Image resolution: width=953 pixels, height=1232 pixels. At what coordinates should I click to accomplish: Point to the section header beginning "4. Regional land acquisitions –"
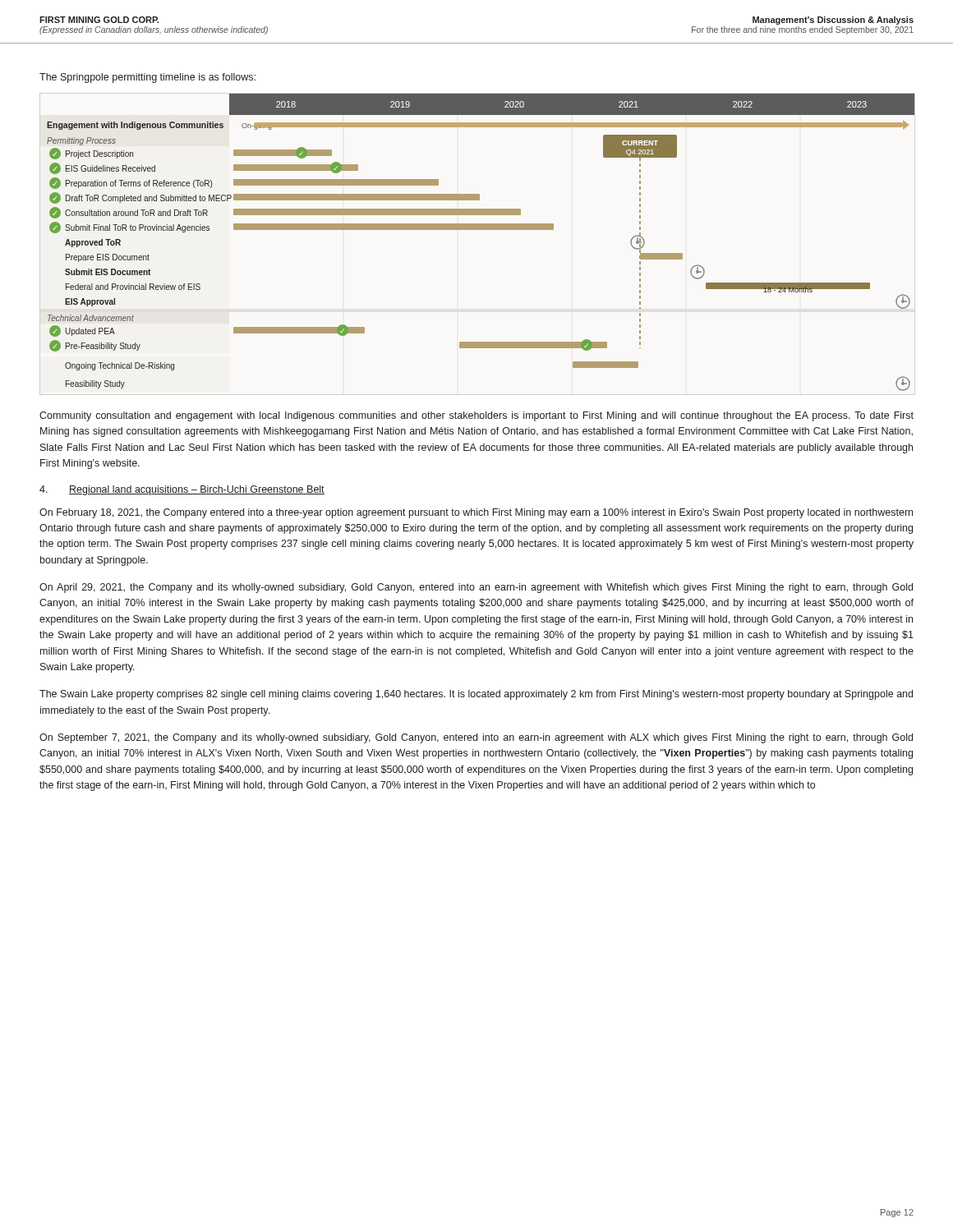pos(182,489)
